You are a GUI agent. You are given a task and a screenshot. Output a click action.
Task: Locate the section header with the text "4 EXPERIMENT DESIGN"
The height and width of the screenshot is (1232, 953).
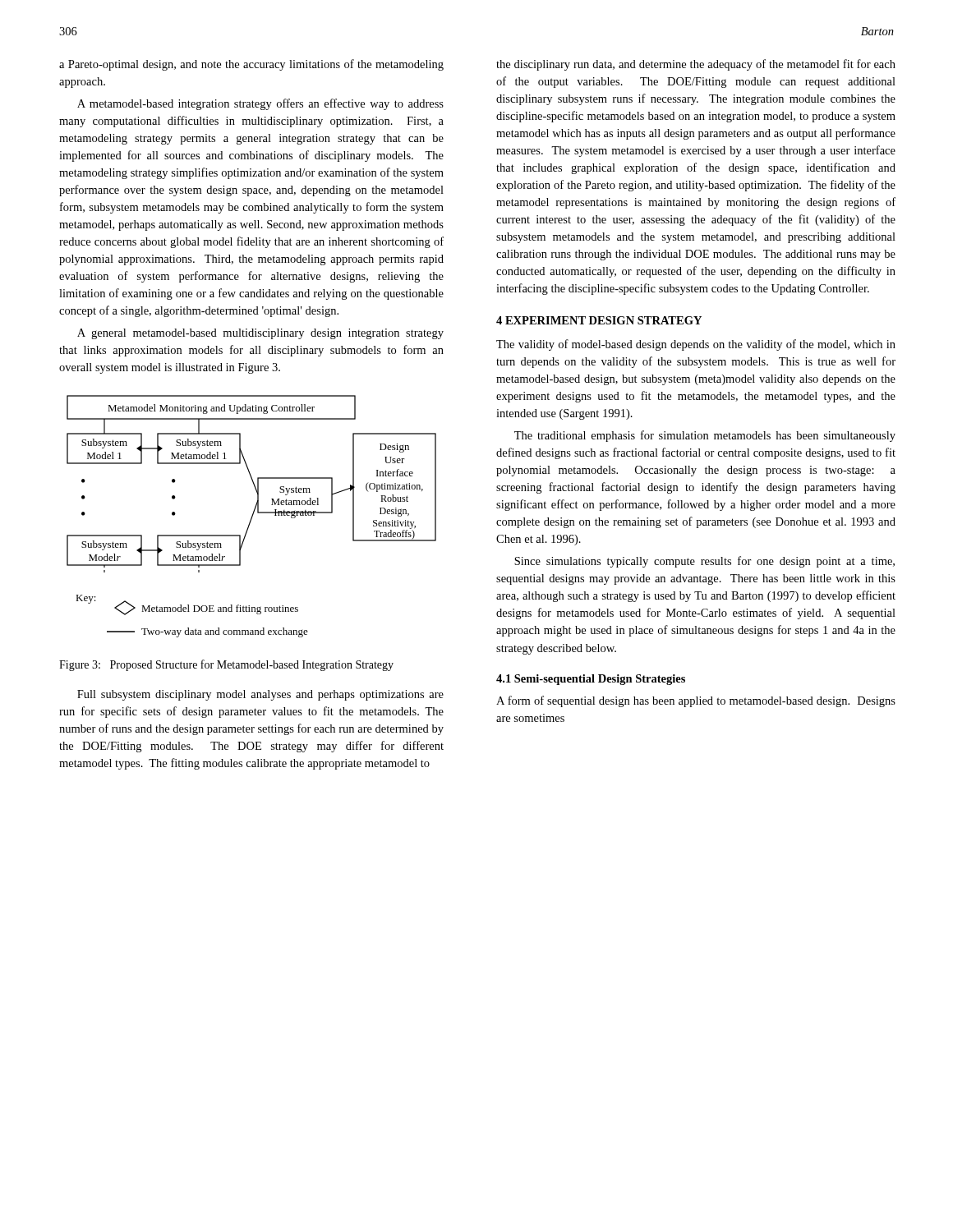pyautogui.click(x=599, y=321)
